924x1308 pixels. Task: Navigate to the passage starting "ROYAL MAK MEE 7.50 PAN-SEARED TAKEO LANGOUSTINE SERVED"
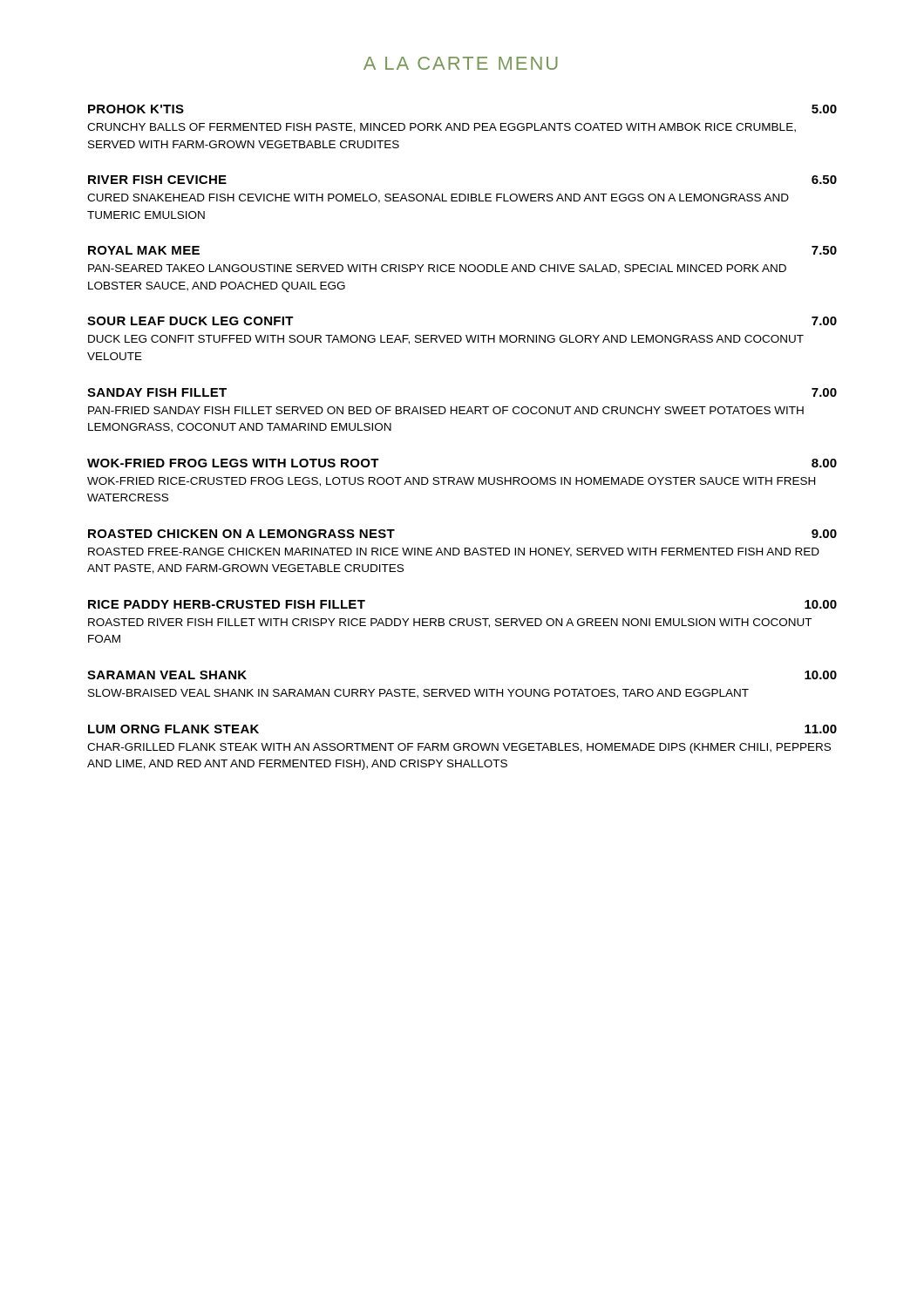(x=462, y=268)
